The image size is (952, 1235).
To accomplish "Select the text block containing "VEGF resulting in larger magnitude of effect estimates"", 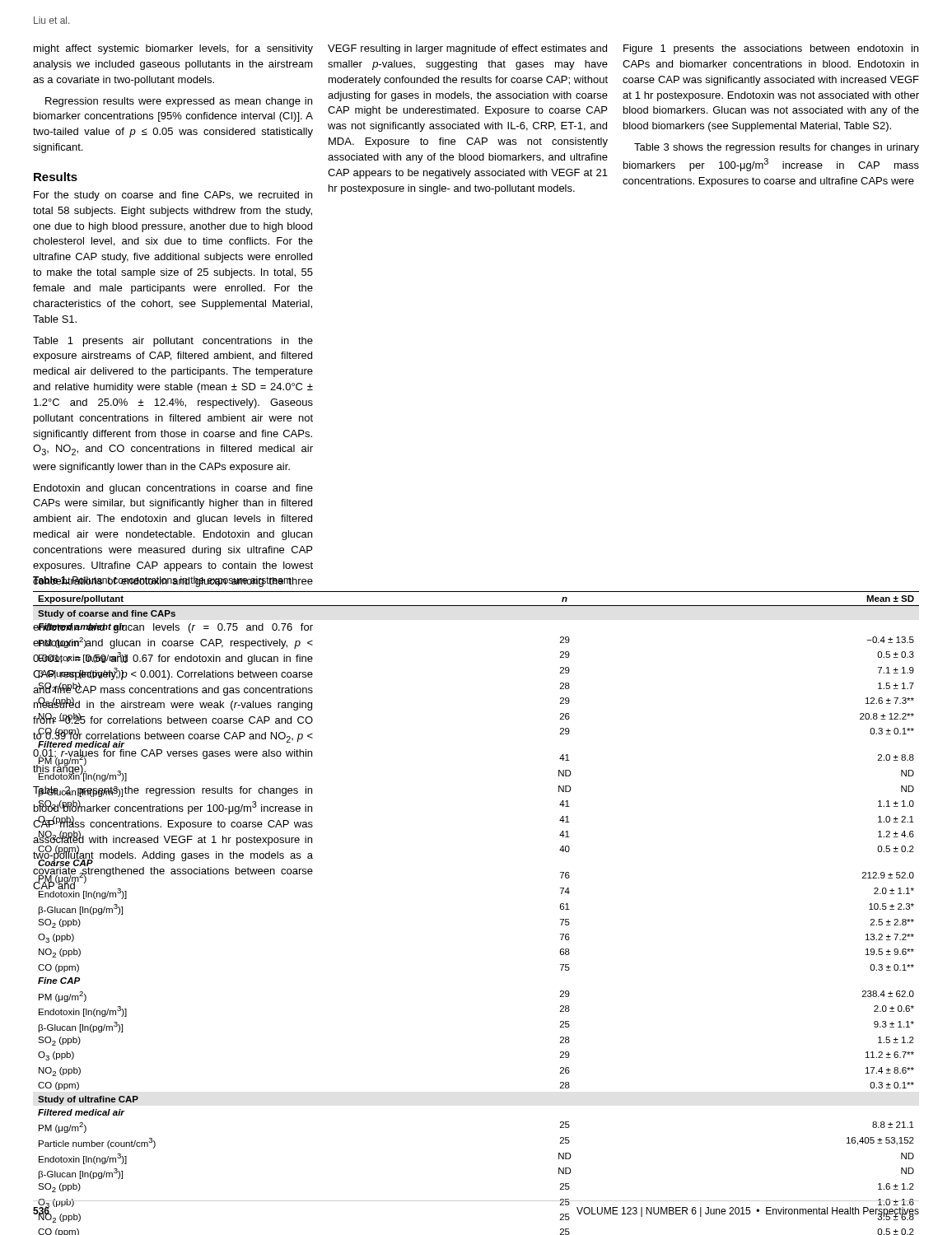I will pos(468,119).
